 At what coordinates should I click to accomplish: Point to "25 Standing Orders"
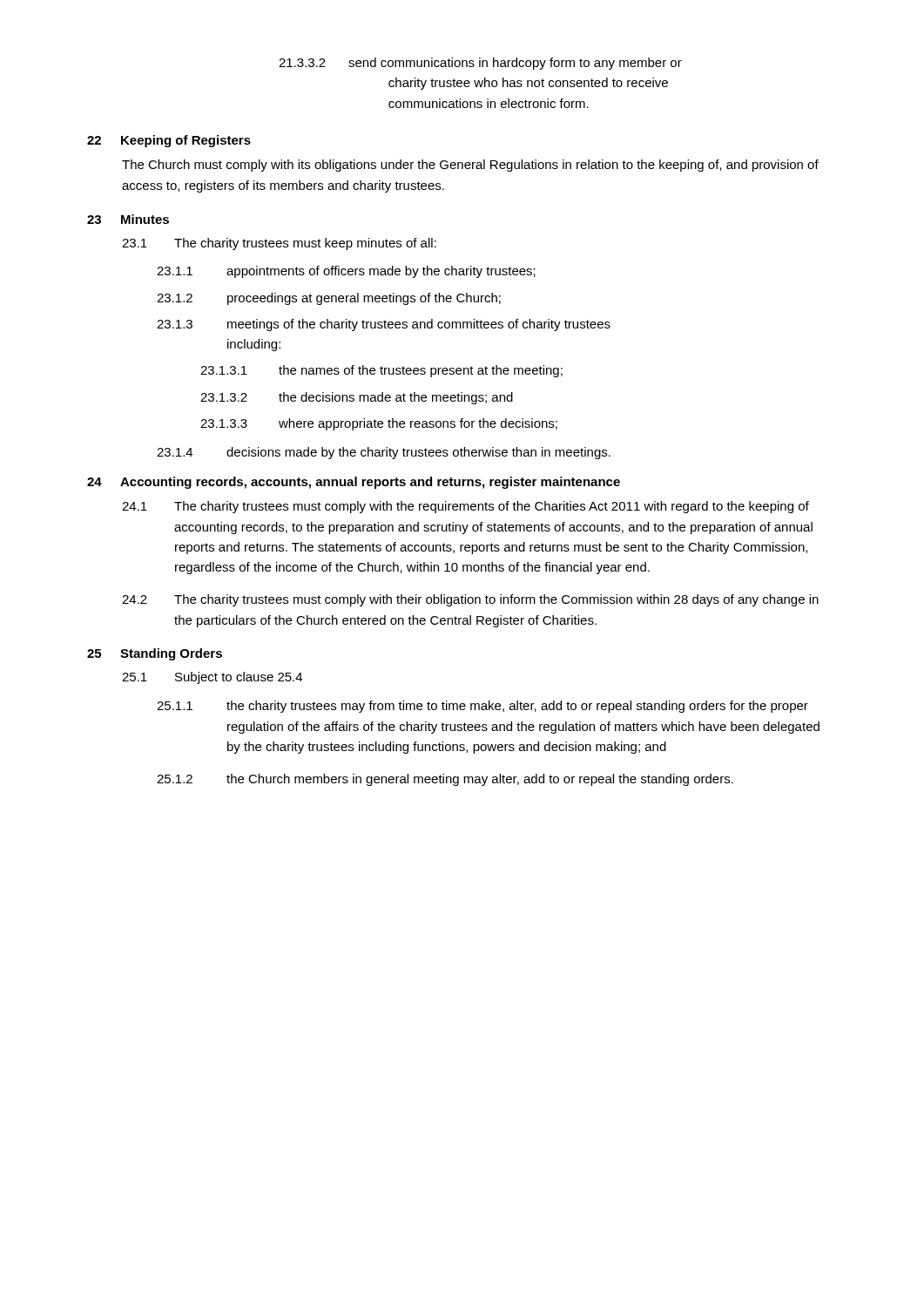(155, 653)
